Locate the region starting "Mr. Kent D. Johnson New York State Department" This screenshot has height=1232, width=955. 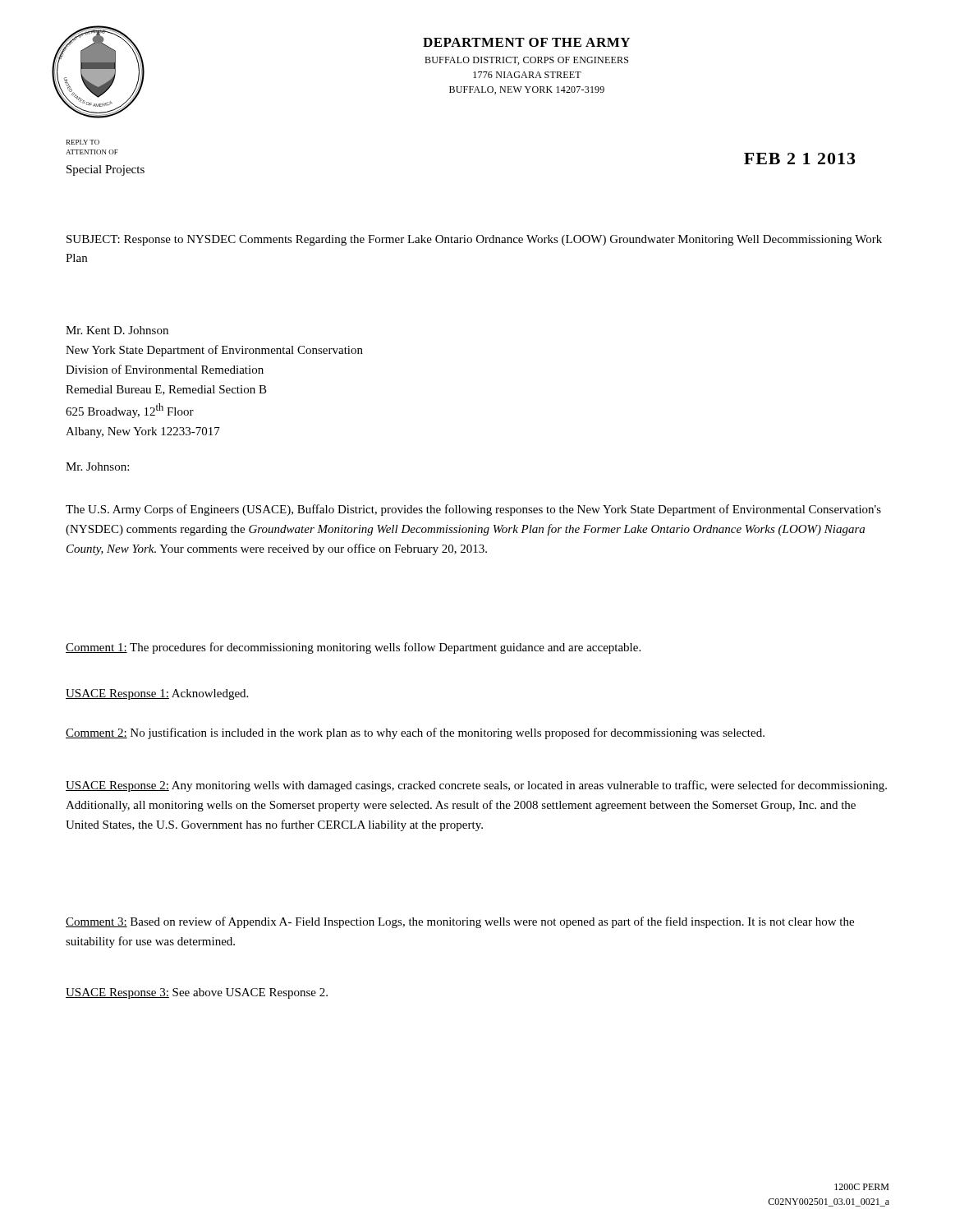click(214, 381)
